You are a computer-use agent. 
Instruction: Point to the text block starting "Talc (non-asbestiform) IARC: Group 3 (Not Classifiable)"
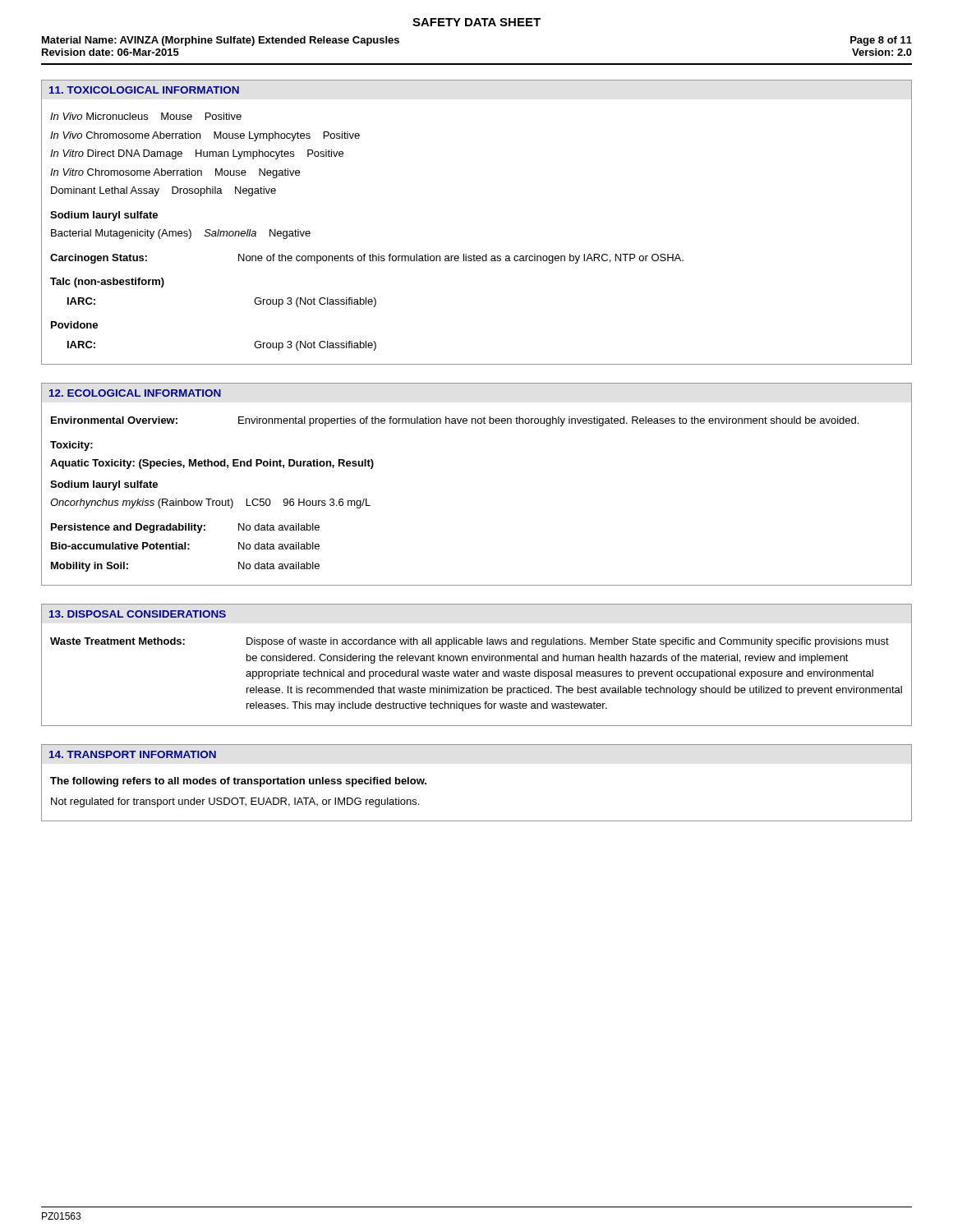click(x=107, y=283)
